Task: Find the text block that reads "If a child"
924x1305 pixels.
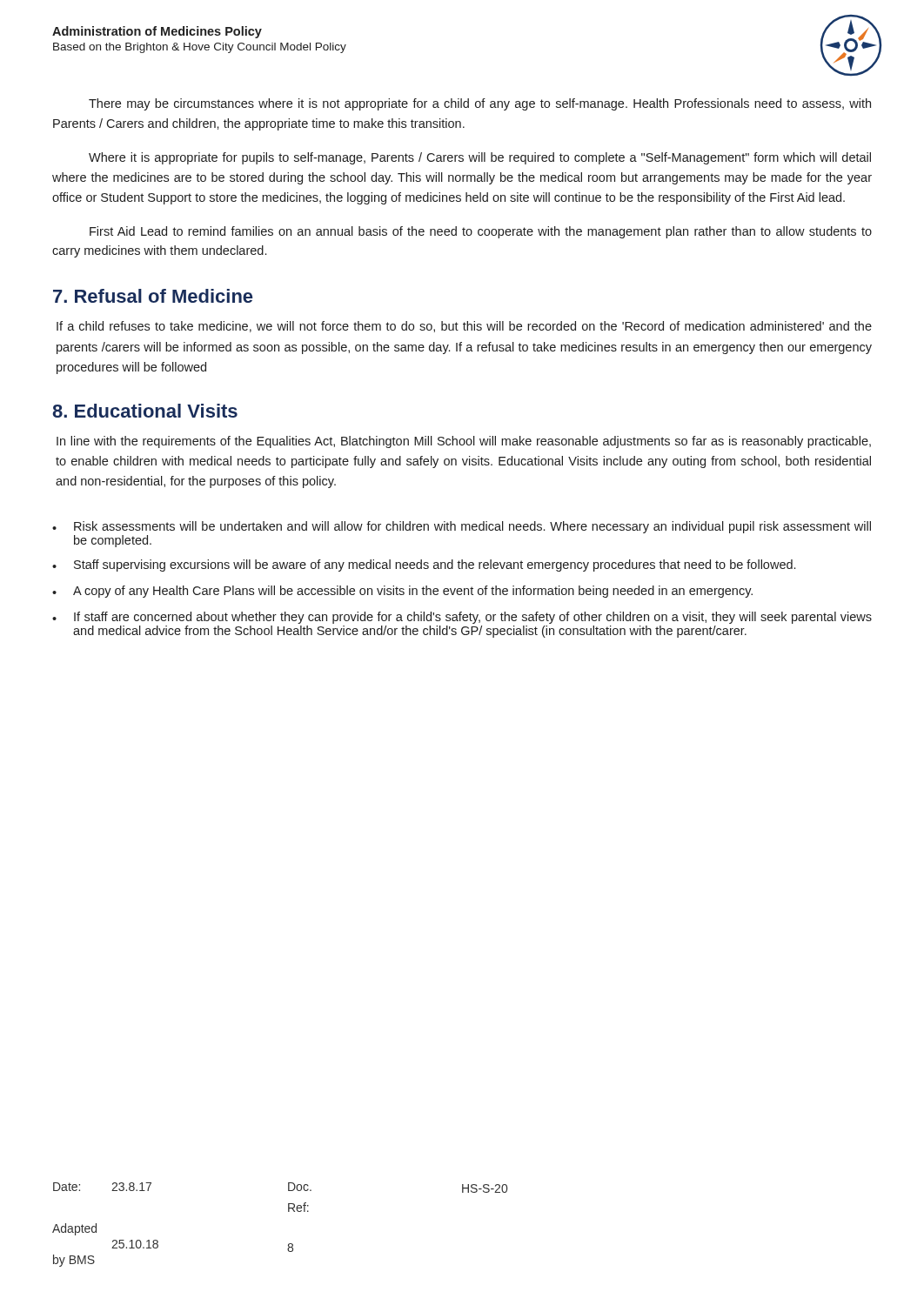Action: pos(464,347)
